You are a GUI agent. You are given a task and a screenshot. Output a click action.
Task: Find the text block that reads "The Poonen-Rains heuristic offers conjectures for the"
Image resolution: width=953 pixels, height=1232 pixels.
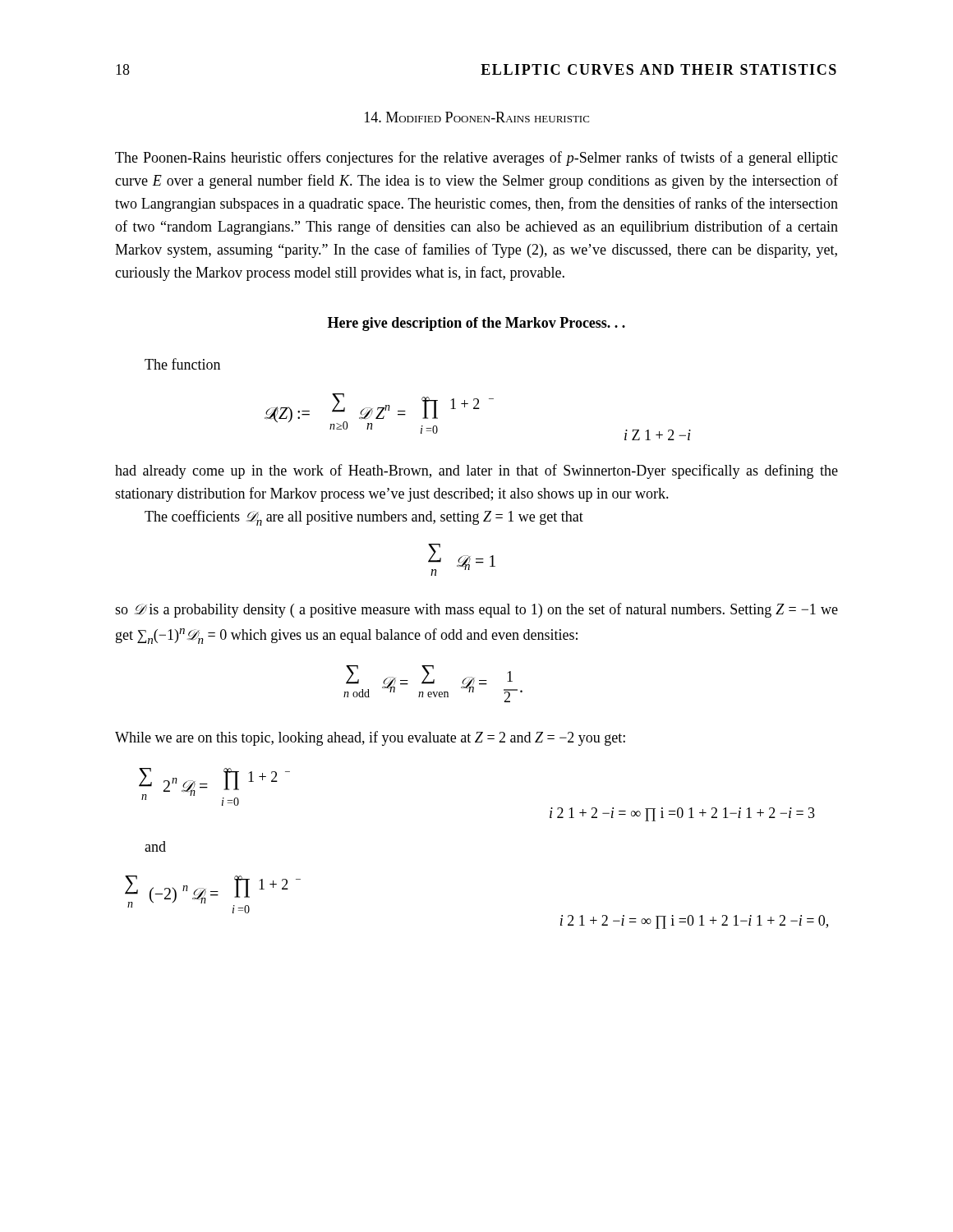click(x=476, y=215)
